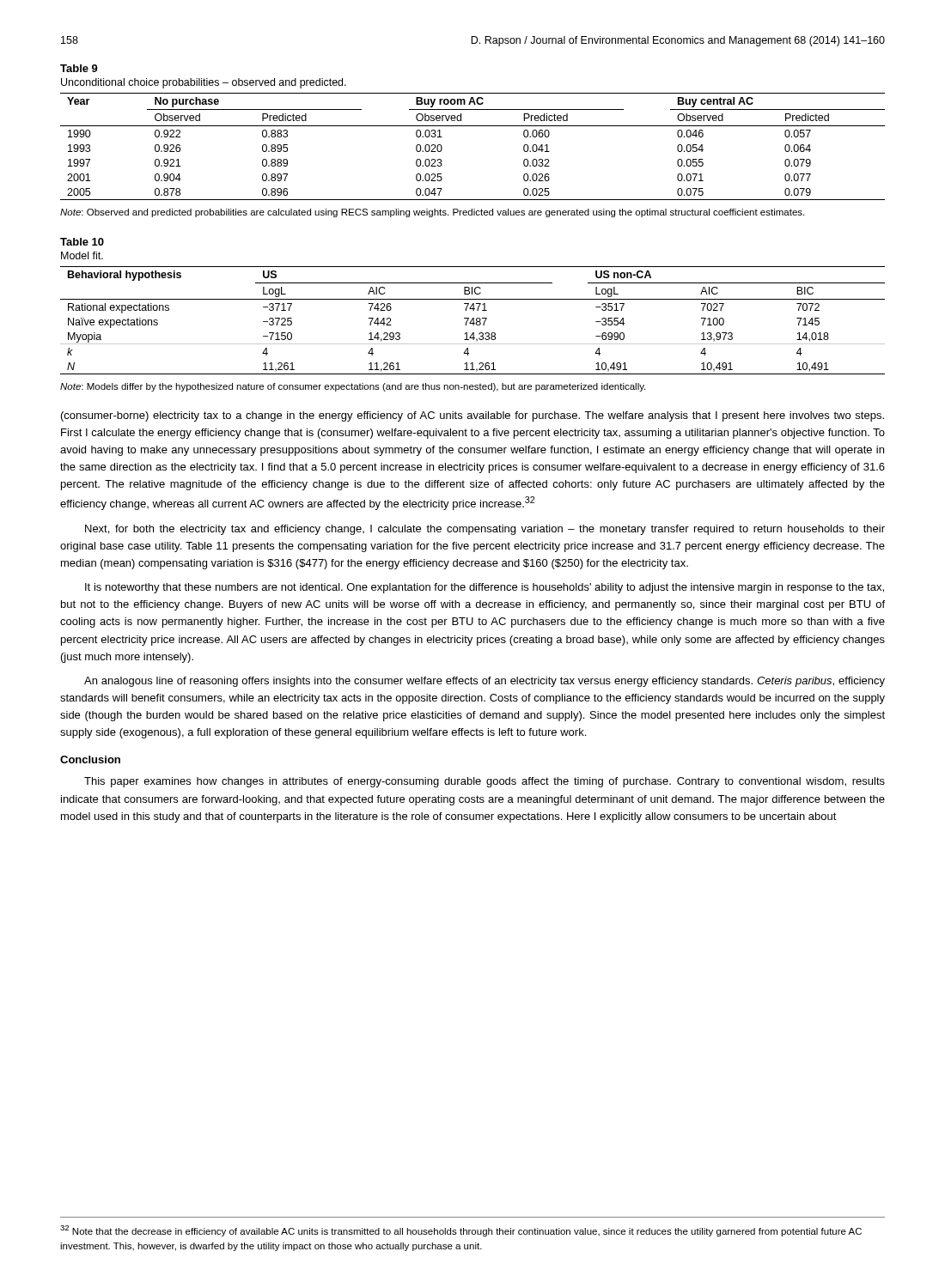Image resolution: width=945 pixels, height=1288 pixels.
Task: Click on the text block that reads "This paper examines how changes in attributes"
Action: (x=472, y=799)
